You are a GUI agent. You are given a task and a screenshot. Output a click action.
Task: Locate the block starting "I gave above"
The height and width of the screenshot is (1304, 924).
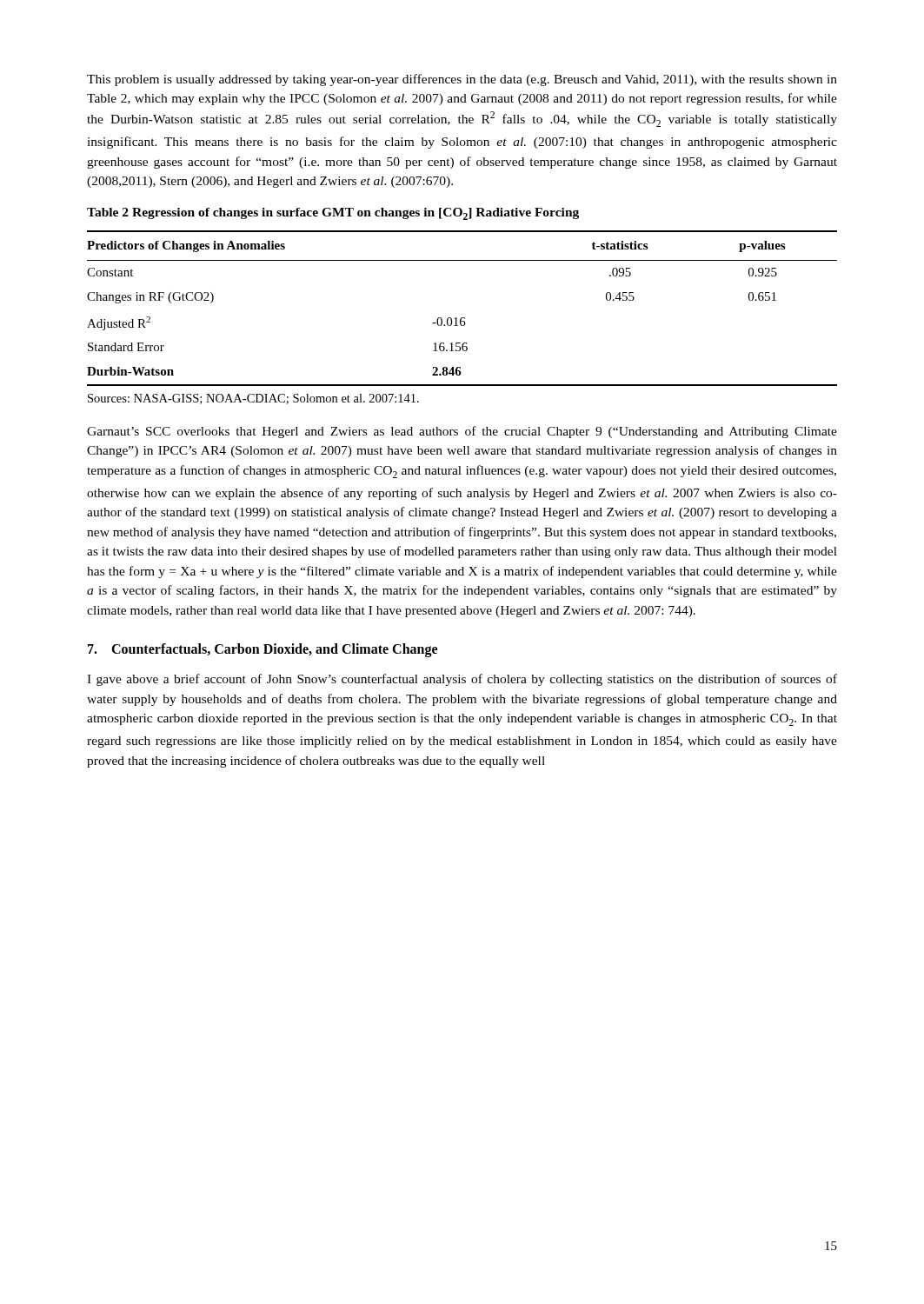(x=462, y=720)
